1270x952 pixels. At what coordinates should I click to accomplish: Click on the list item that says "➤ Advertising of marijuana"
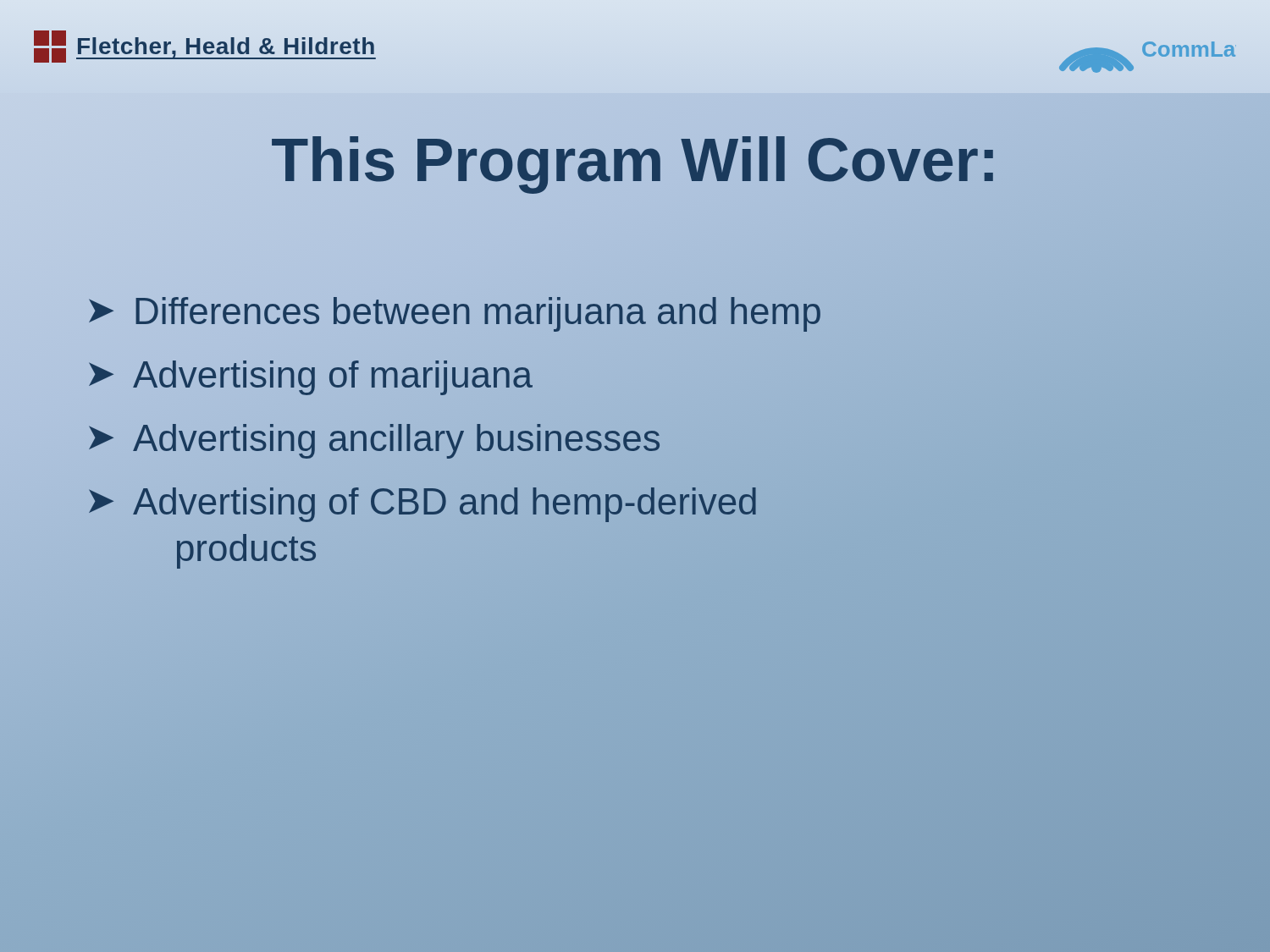309,374
